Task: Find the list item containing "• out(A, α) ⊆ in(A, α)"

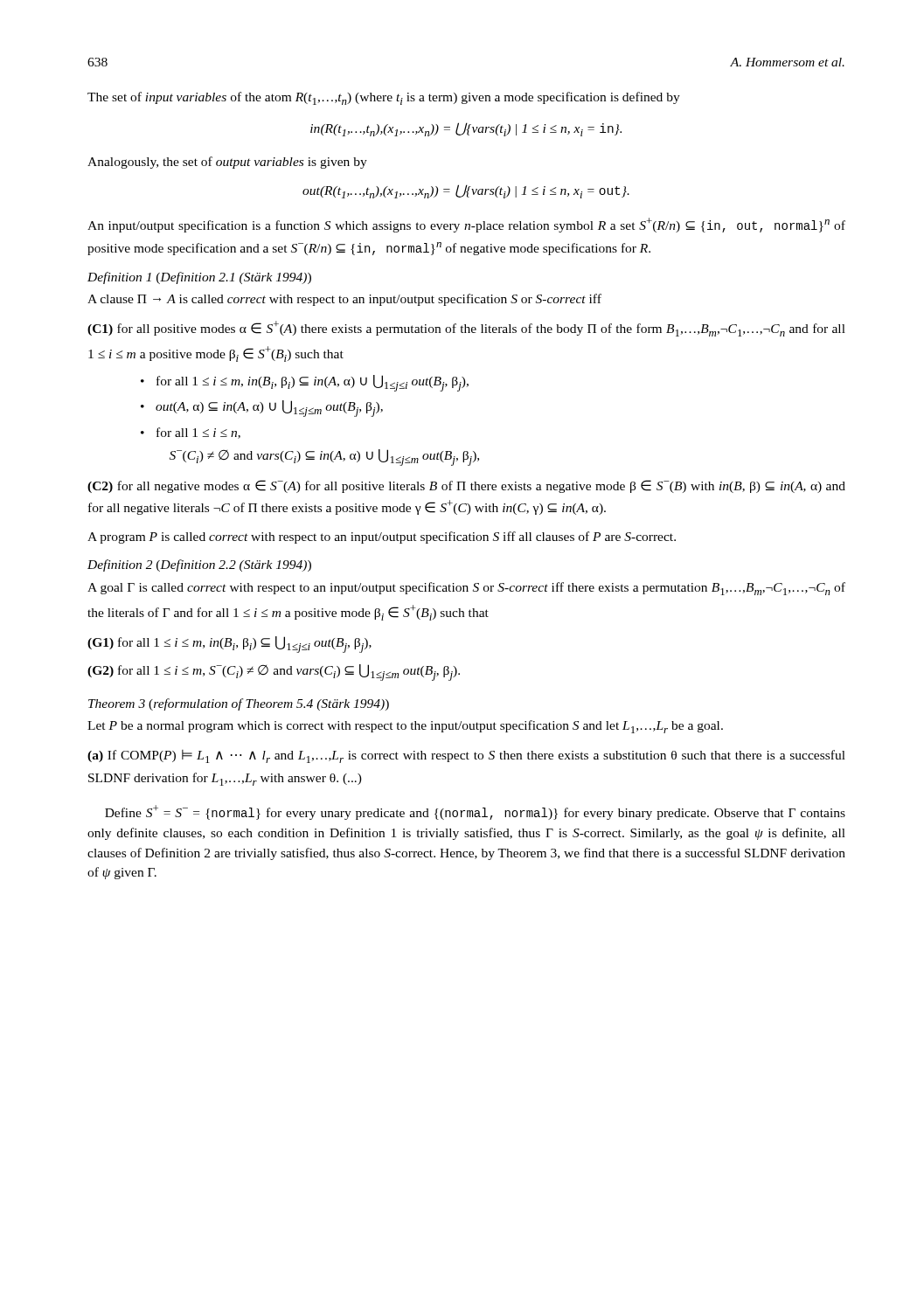Action: [262, 407]
